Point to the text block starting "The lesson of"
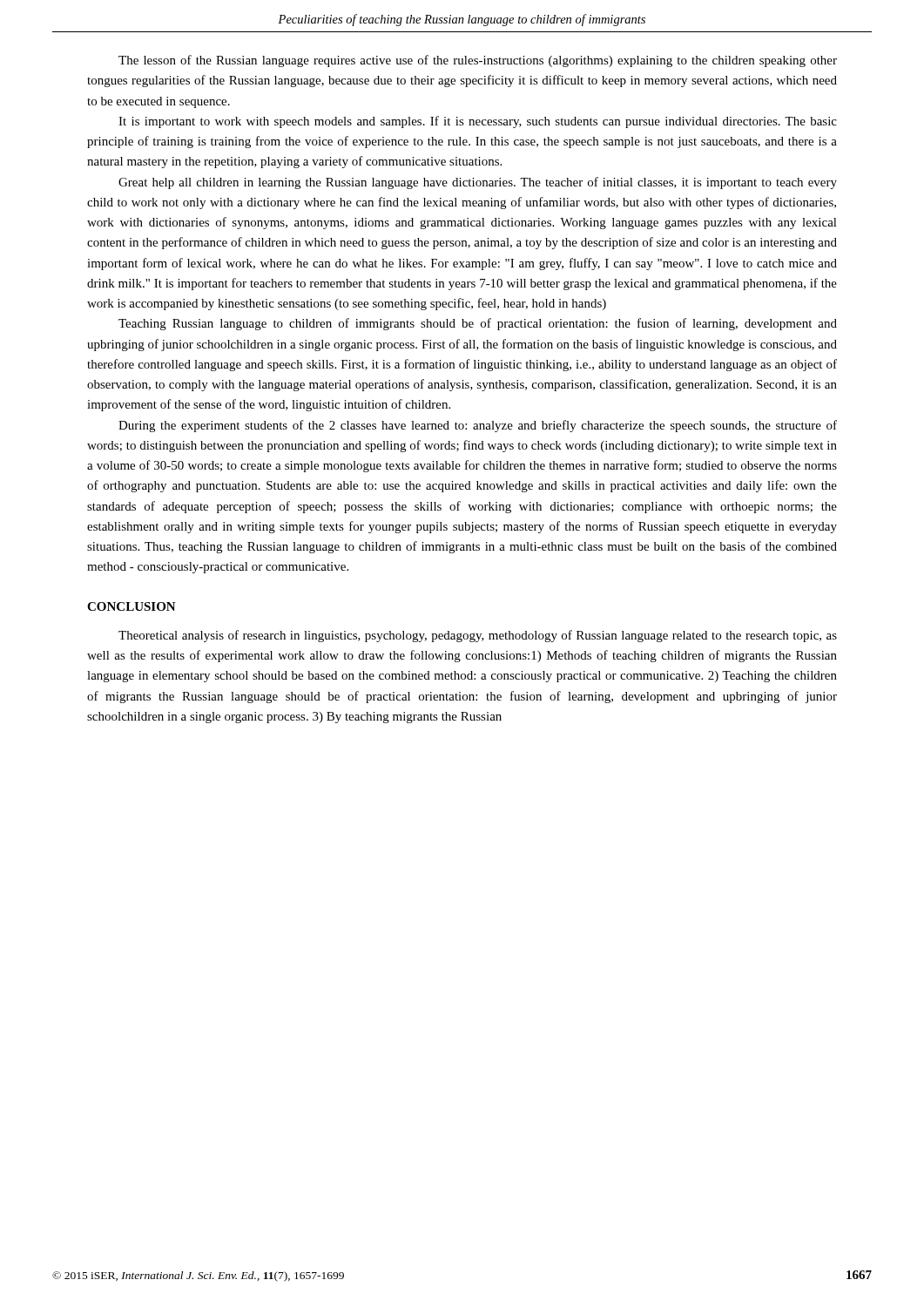 coord(462,81)
